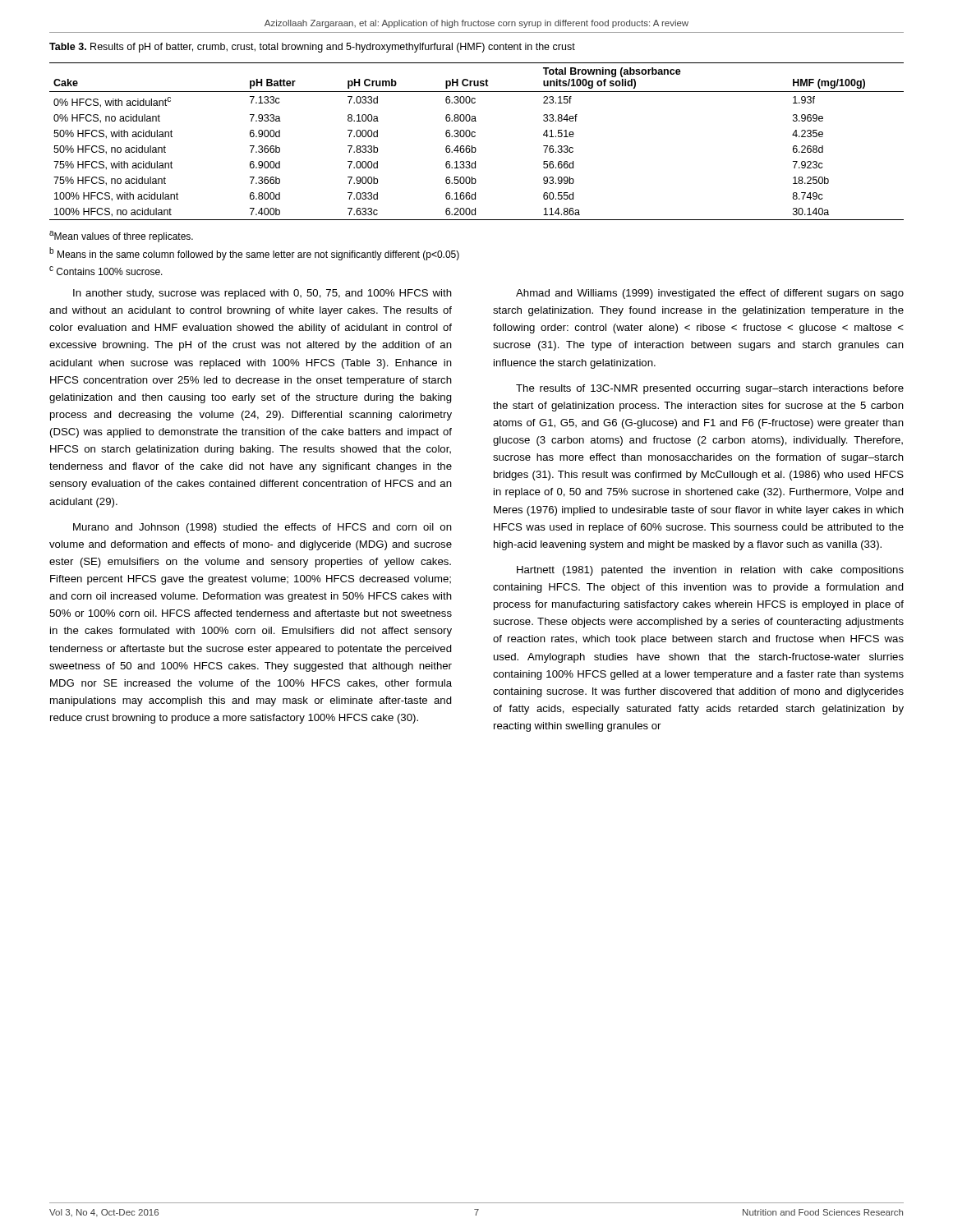
Task: Find the table that mentions "0% HFCS, no acidulant"
Action: point(476,141)
